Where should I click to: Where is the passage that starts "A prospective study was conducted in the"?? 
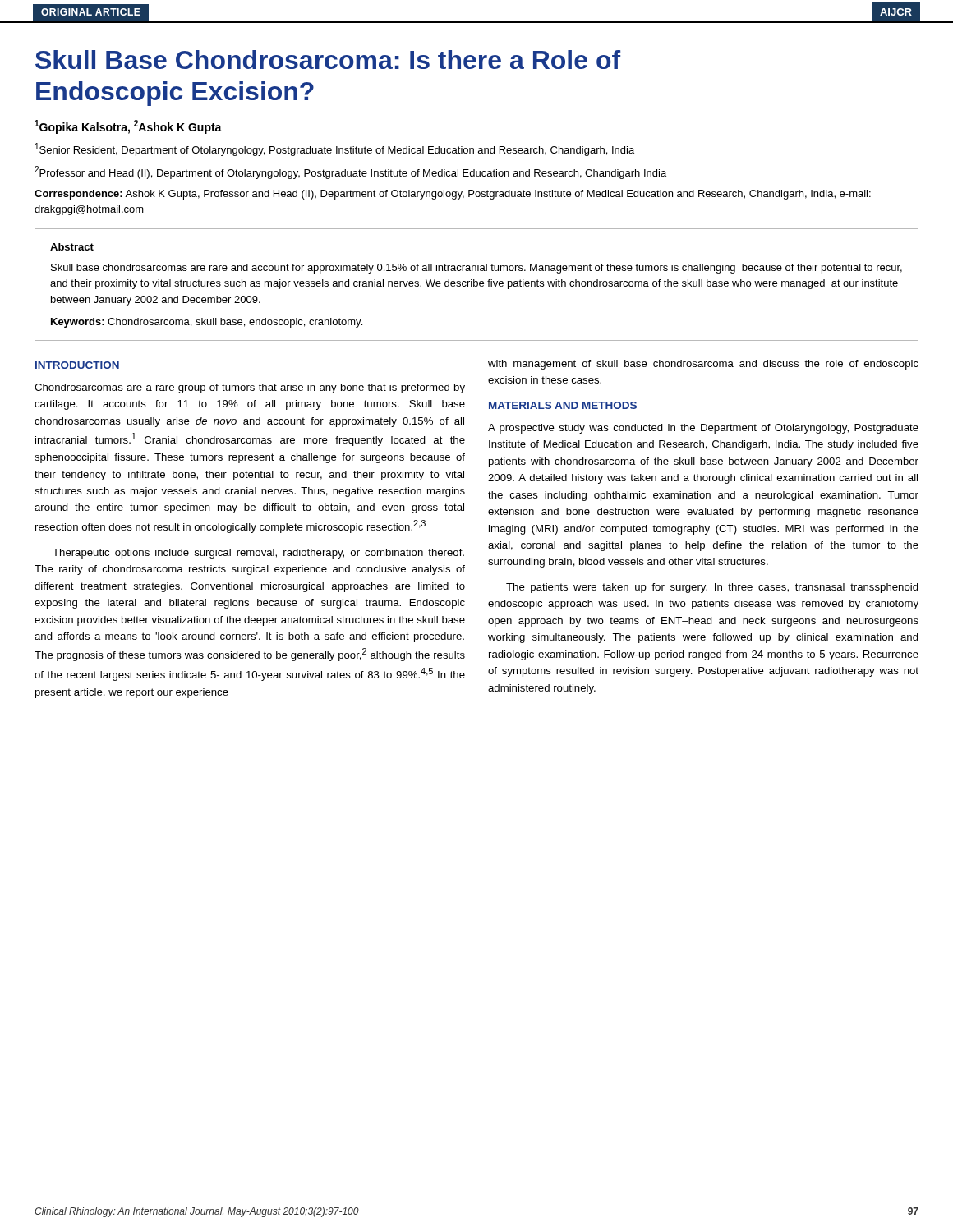pos(703,558)
